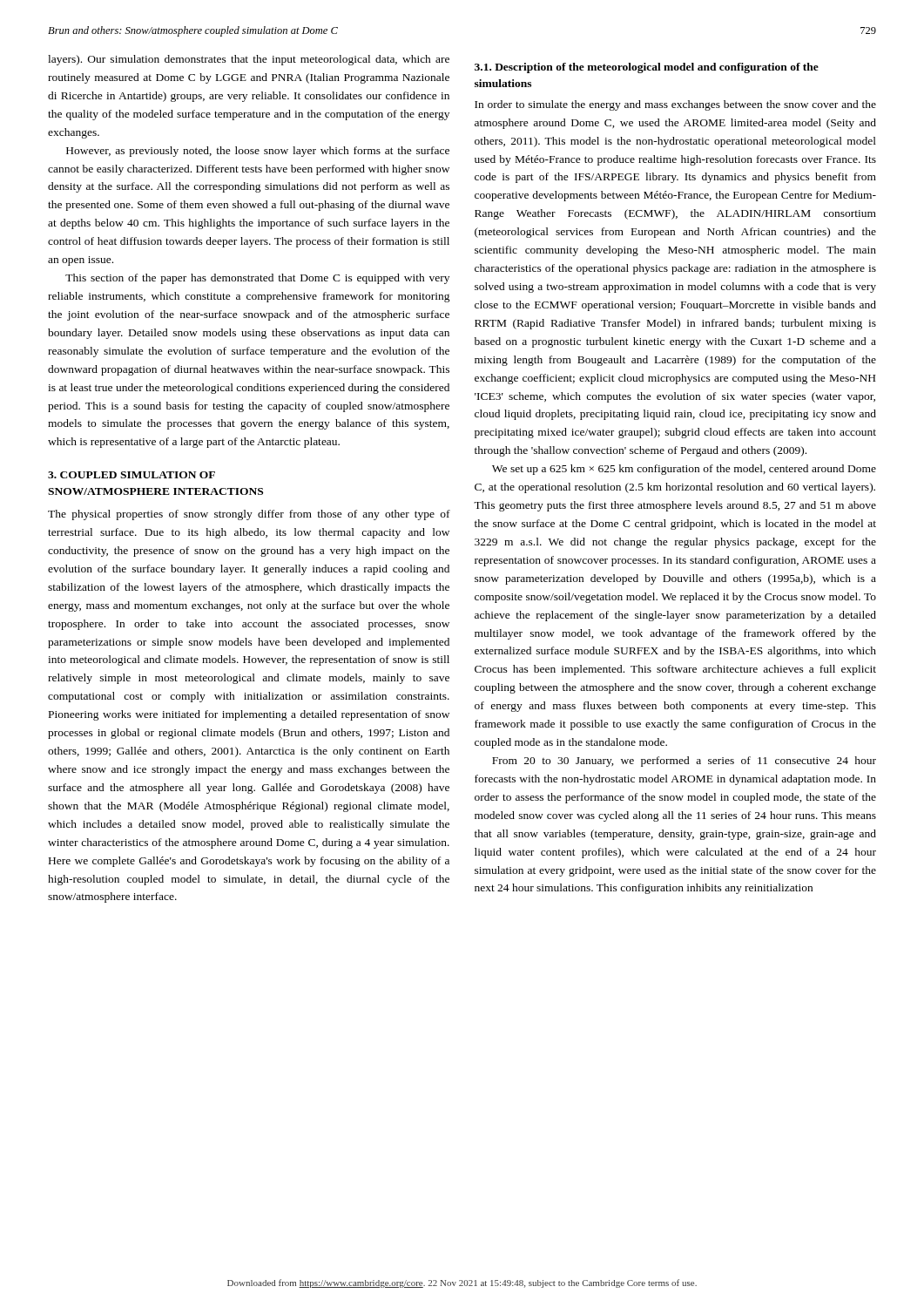Where is the passage that starts "layers). Our simulation demonstrates that the"?
924x1307 pixels.
[x=249, y=251]
